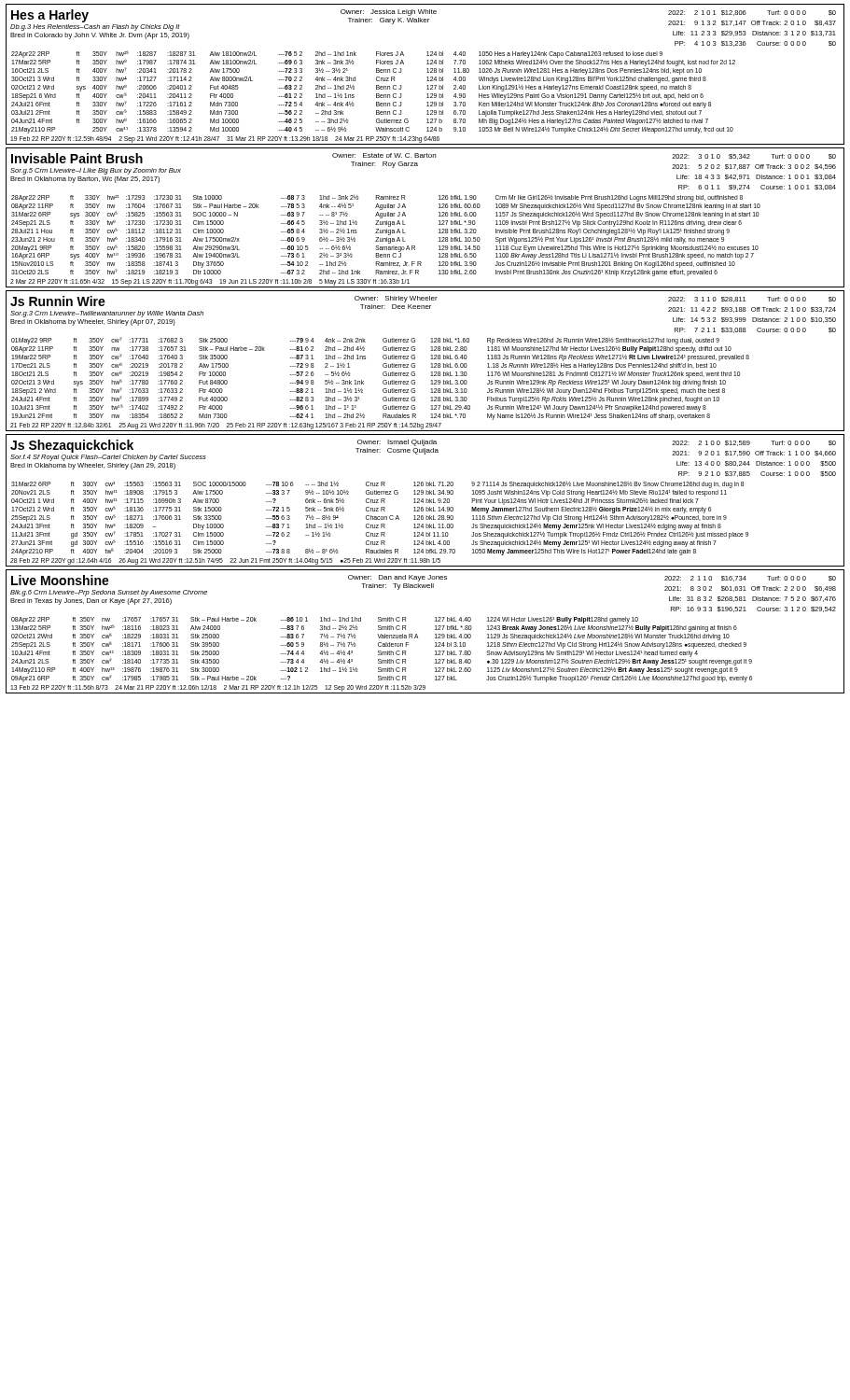The height and width of the screenshot is (1400, 850).
Task: Point to the passage starting "Invisable Paint Brush"
Action: (x=77, y=158)
